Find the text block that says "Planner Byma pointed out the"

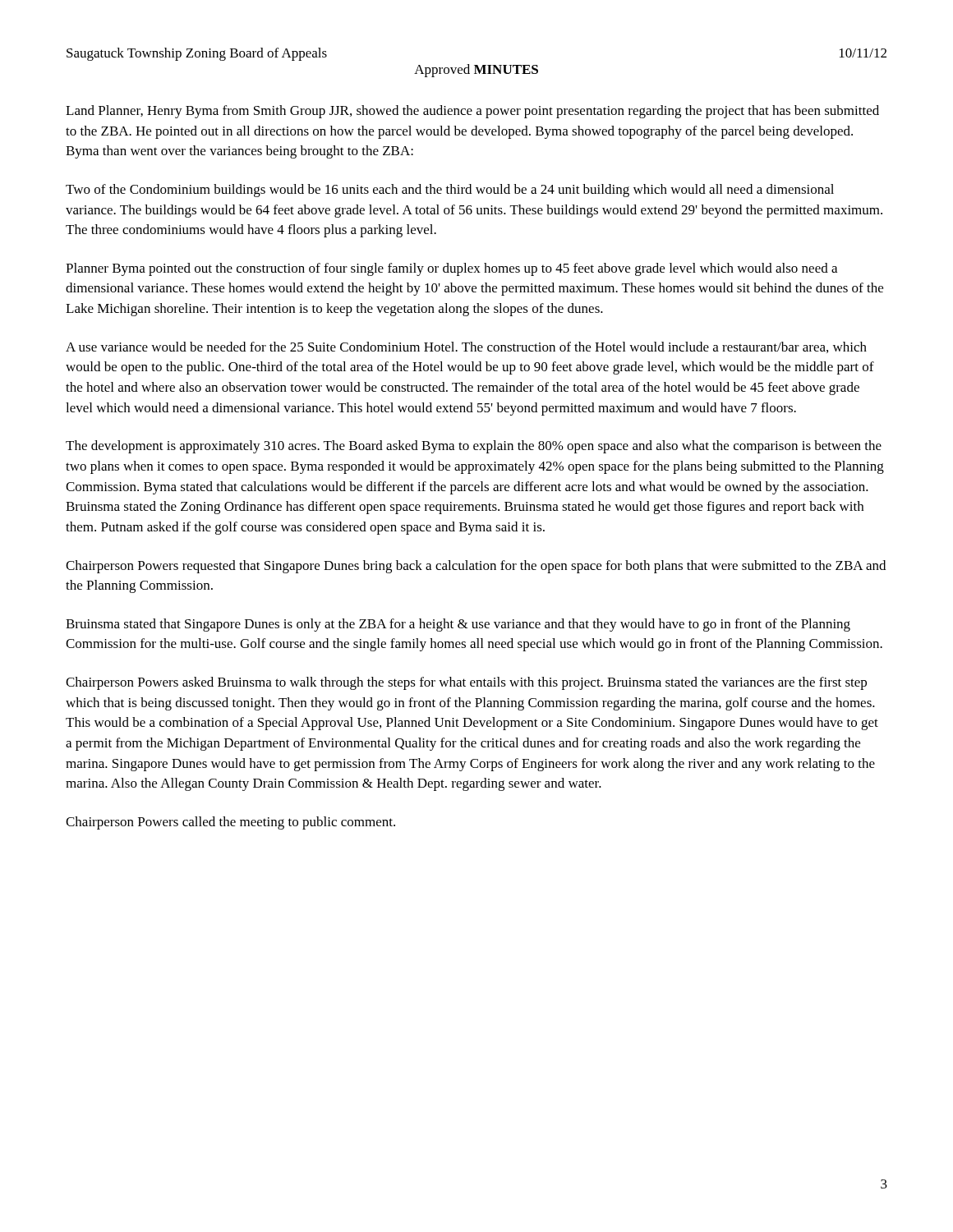[x=475, y=288]
